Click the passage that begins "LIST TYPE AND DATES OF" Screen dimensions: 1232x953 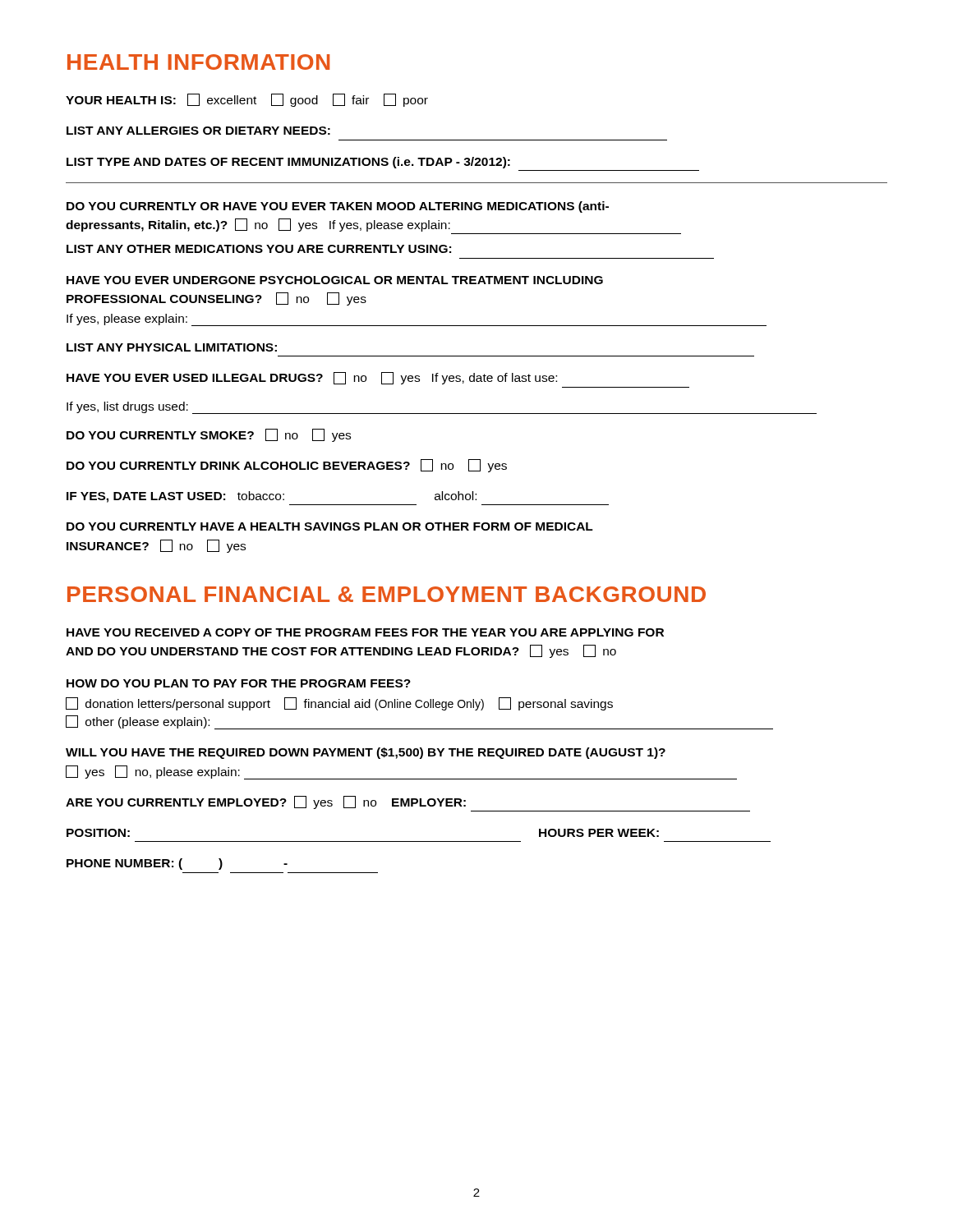[x=382, y=162]
